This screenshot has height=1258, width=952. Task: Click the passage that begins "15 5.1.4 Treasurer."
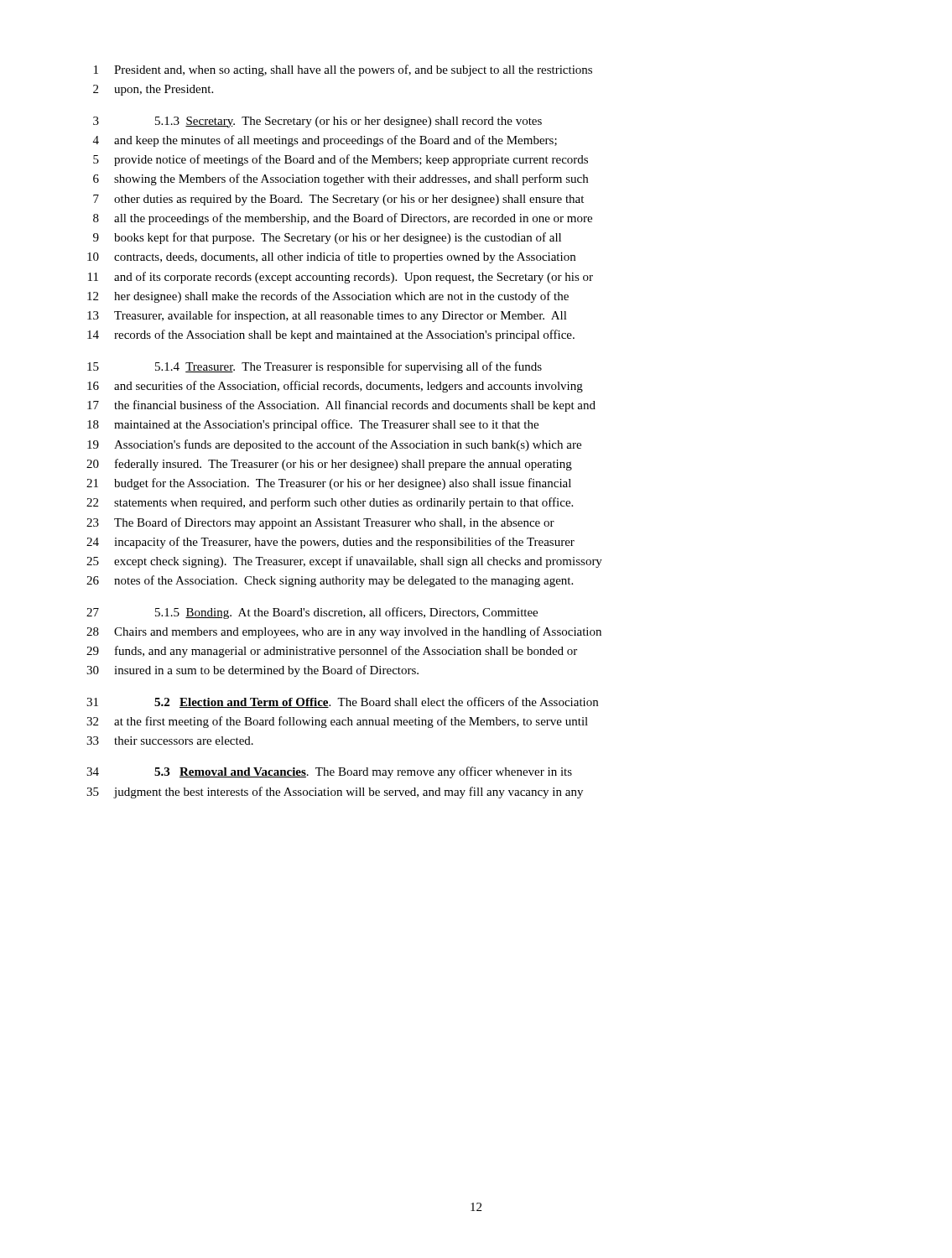484,367
